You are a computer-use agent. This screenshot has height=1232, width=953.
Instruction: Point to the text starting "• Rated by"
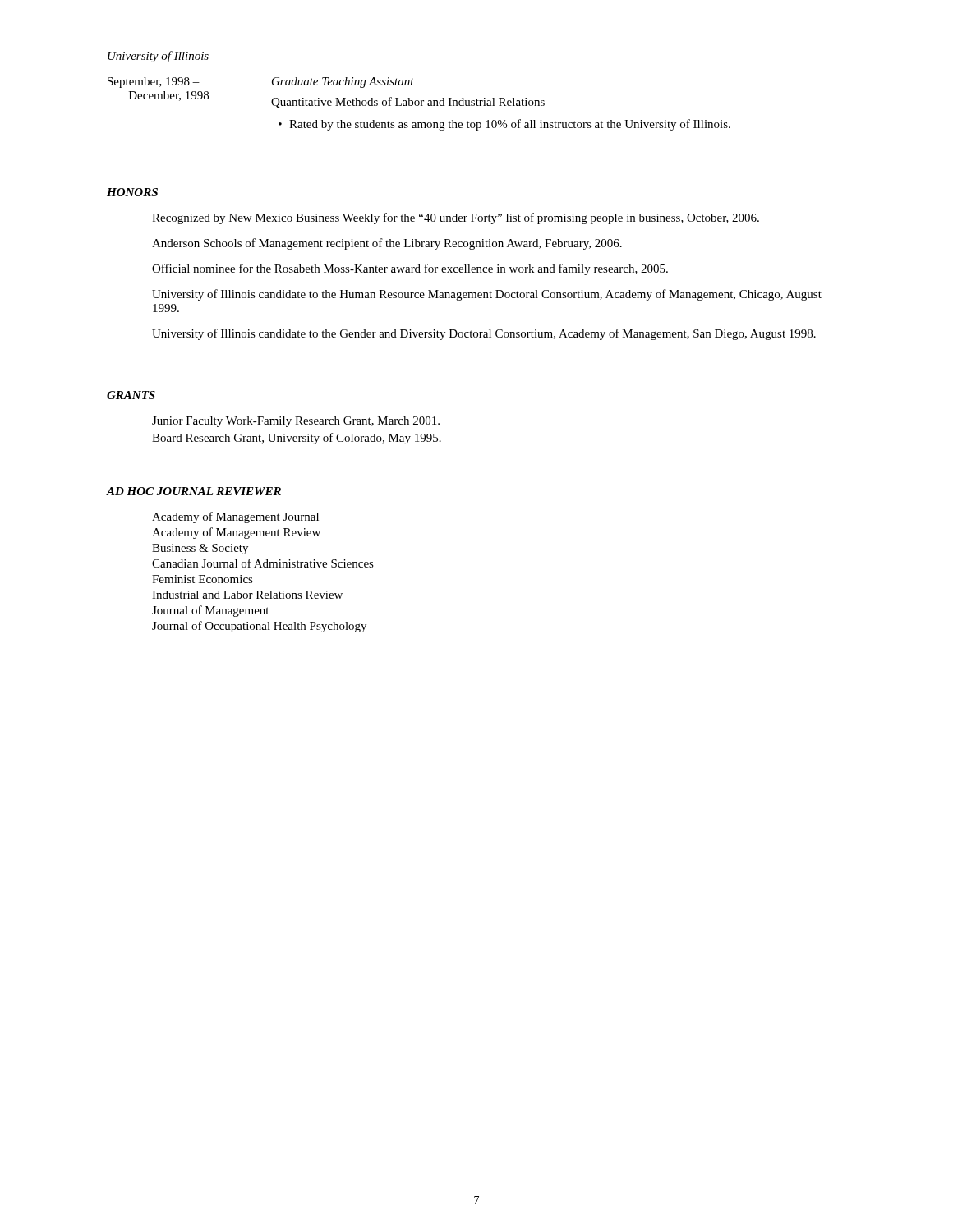(x=559, y=124)
